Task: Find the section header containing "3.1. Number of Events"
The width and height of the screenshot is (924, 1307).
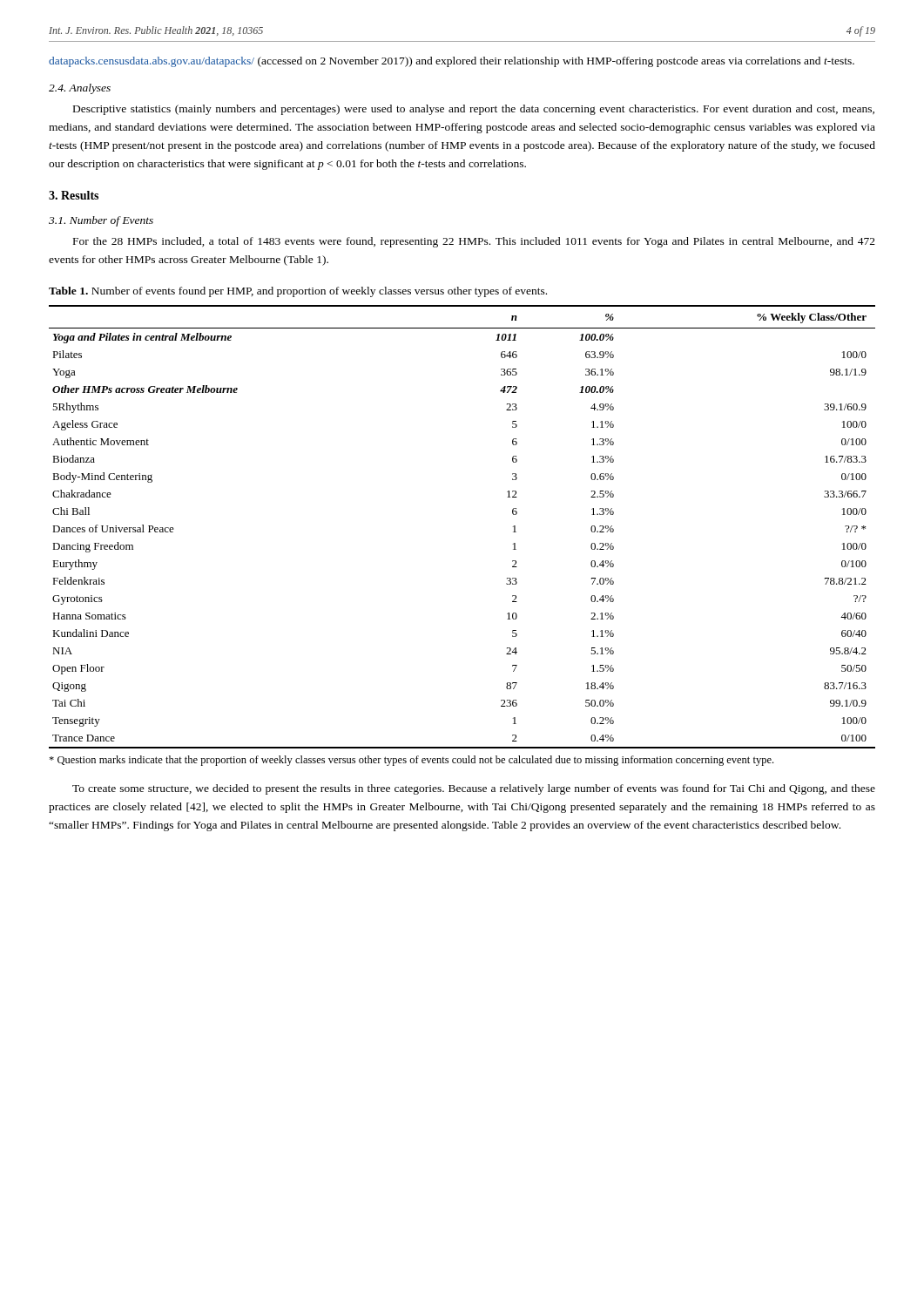Action: (x=101, y=220)
